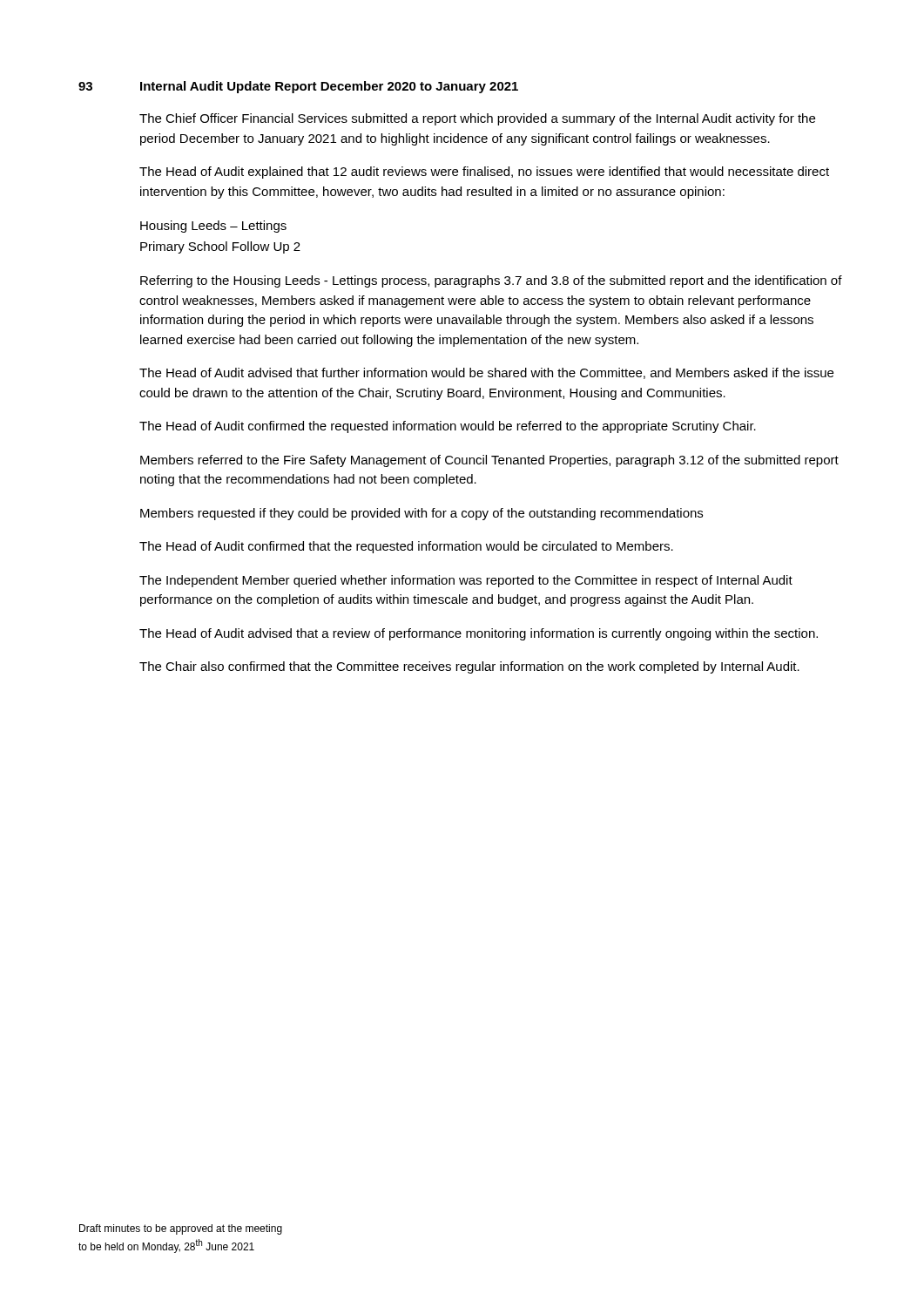Click on the element starting "The Head of Audit explained that 12 audit"
This screenshot has height=1307, width=924.
(x=484, y=181)
